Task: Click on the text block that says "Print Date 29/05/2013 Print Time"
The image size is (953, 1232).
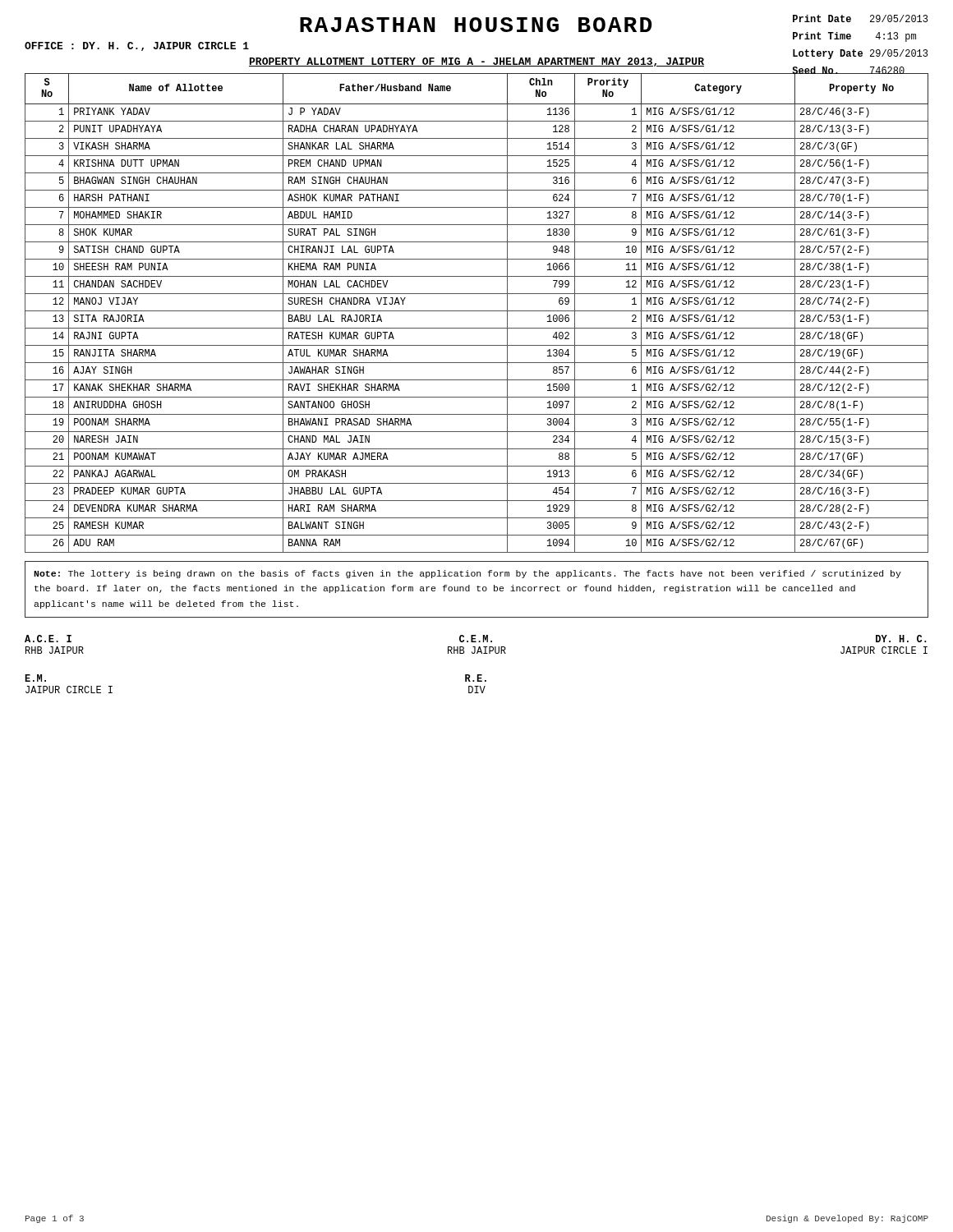Action: (860, 46)
